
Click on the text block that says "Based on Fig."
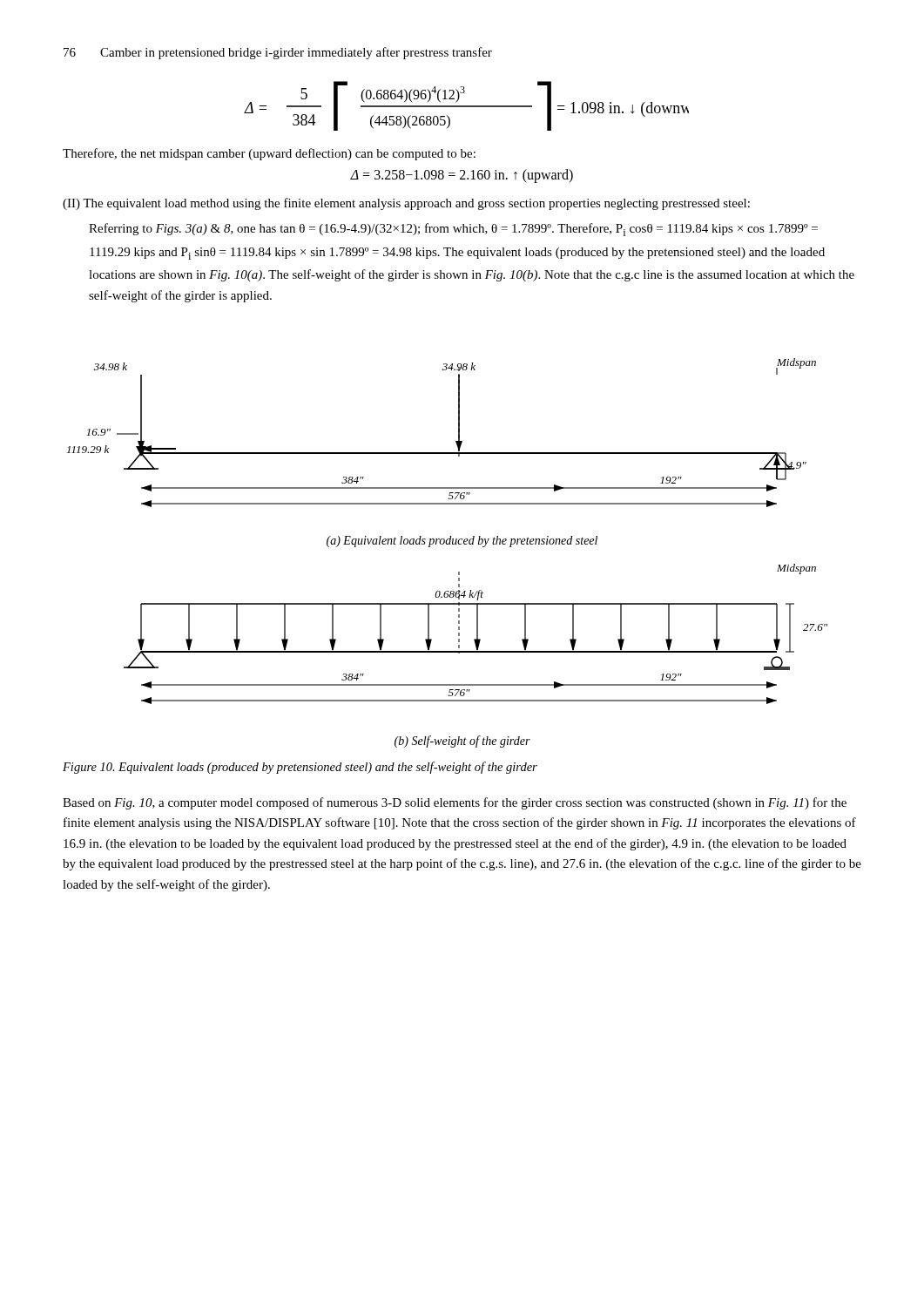click(462, 844)
